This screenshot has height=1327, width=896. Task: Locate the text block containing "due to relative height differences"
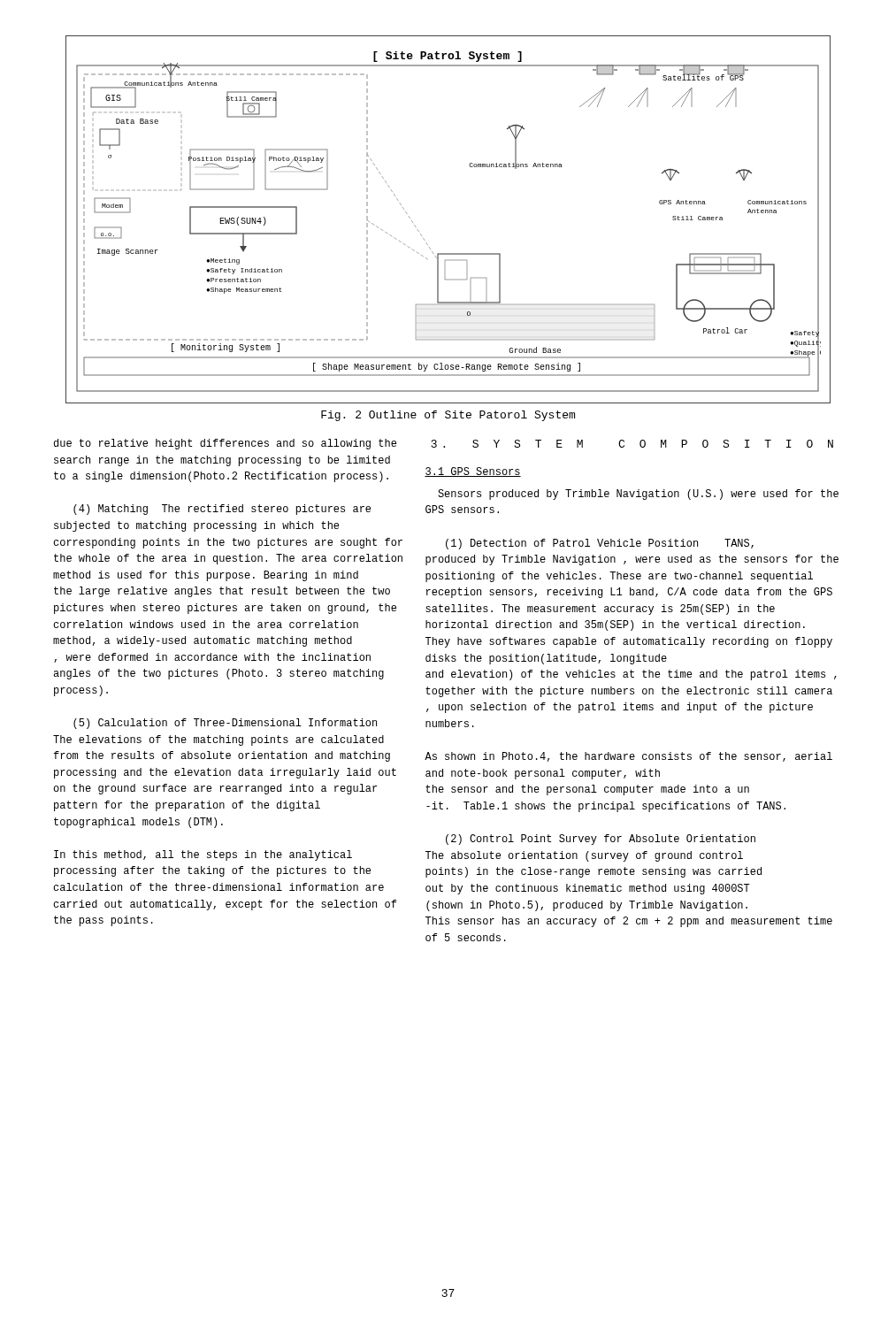coord(231,683)
